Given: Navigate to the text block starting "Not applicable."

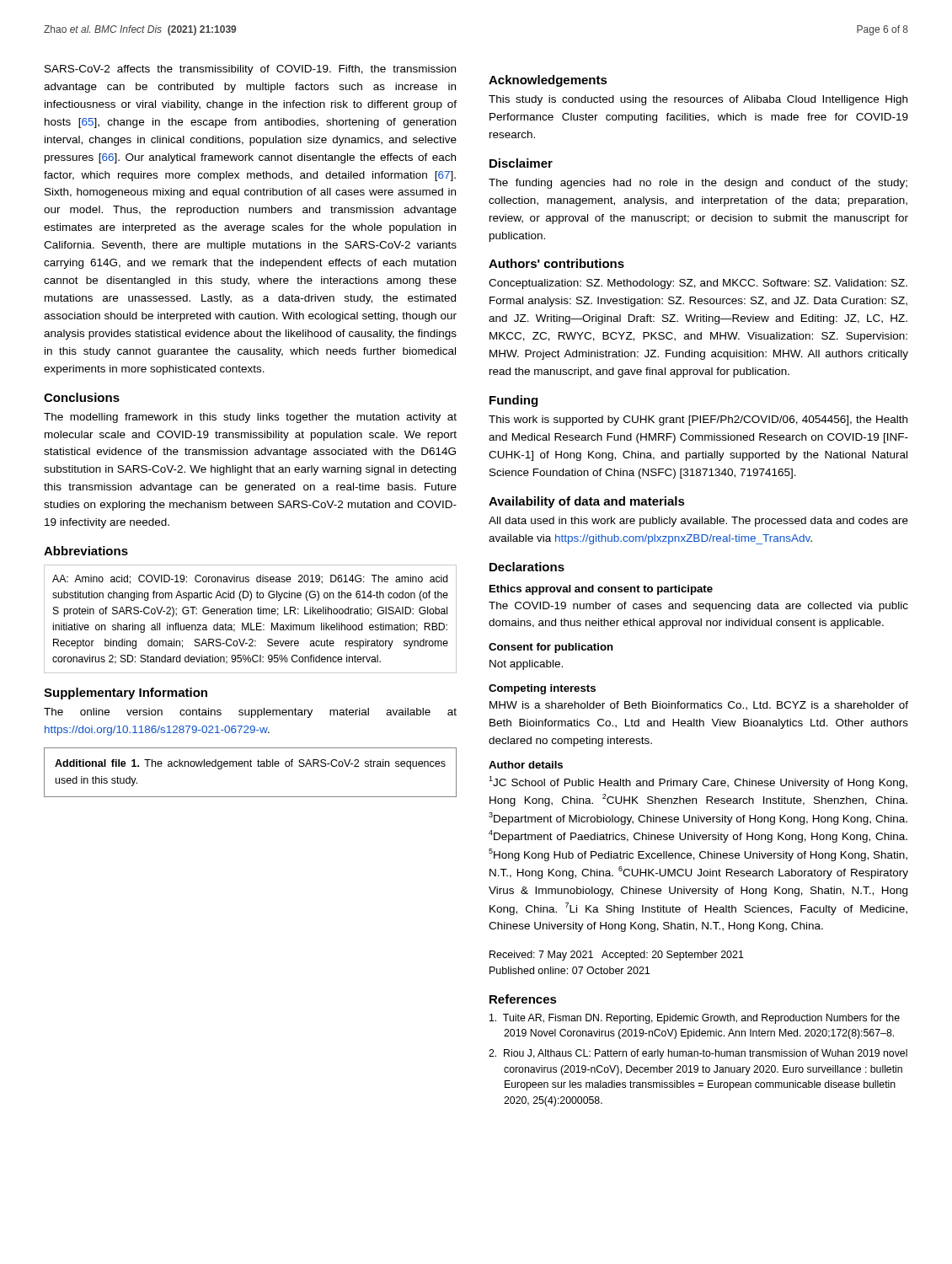Looking at the screenshot, I should click(526, 665).
